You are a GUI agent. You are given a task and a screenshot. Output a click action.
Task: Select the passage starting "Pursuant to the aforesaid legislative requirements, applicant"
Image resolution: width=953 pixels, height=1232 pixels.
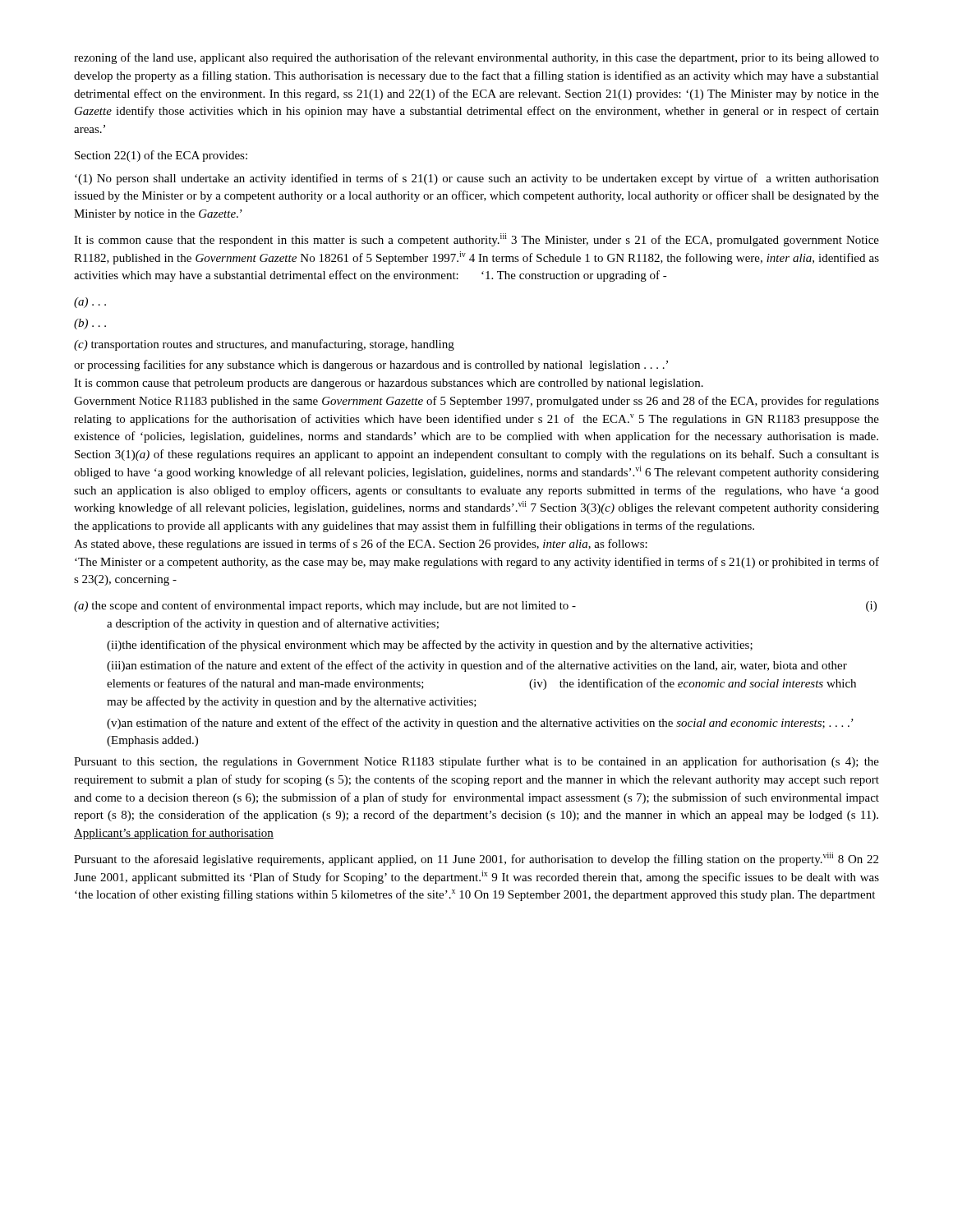click(476, 876)
